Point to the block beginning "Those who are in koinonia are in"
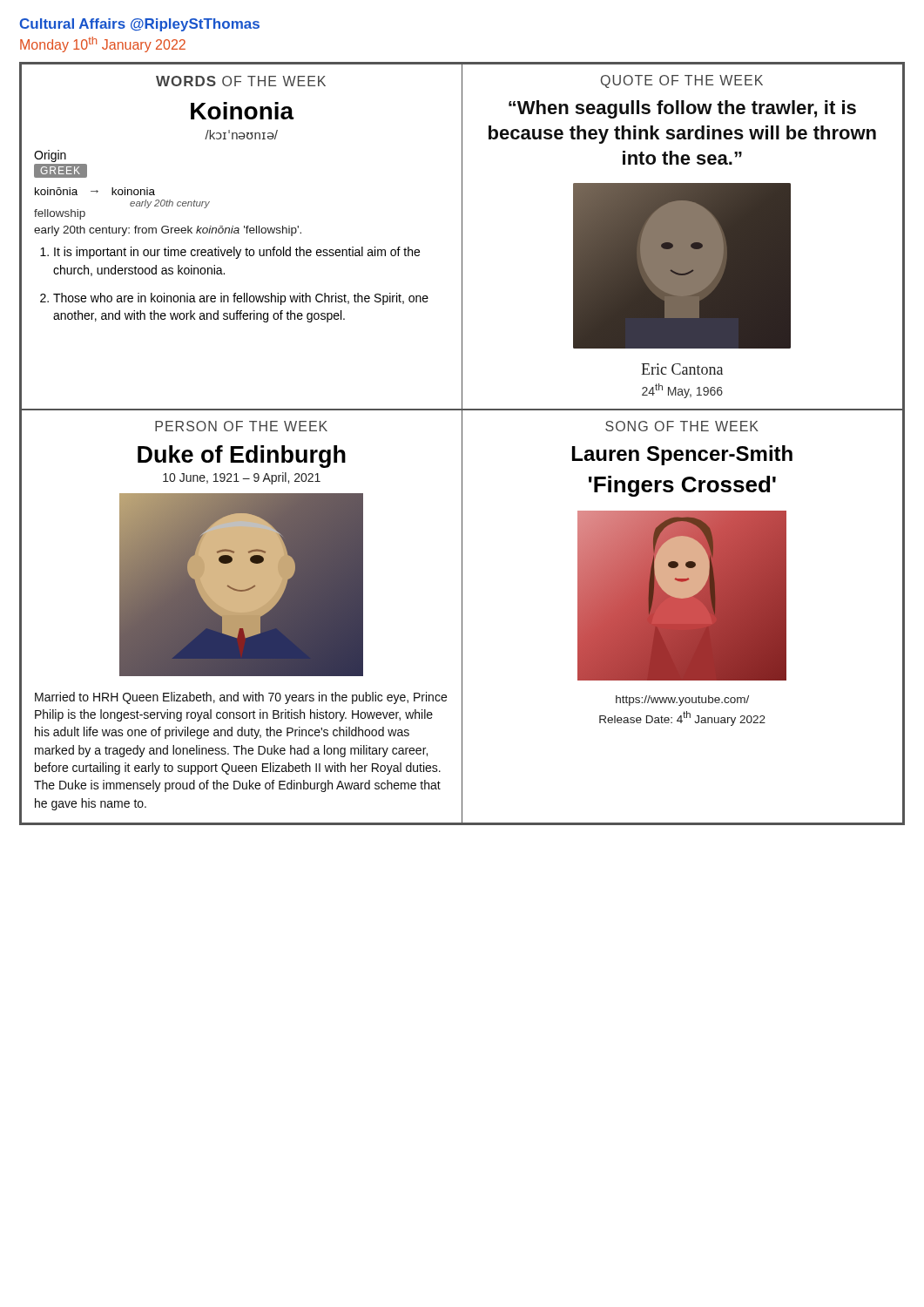Image resolution: width=924 pixels, height=1307 pixels. 241,307
